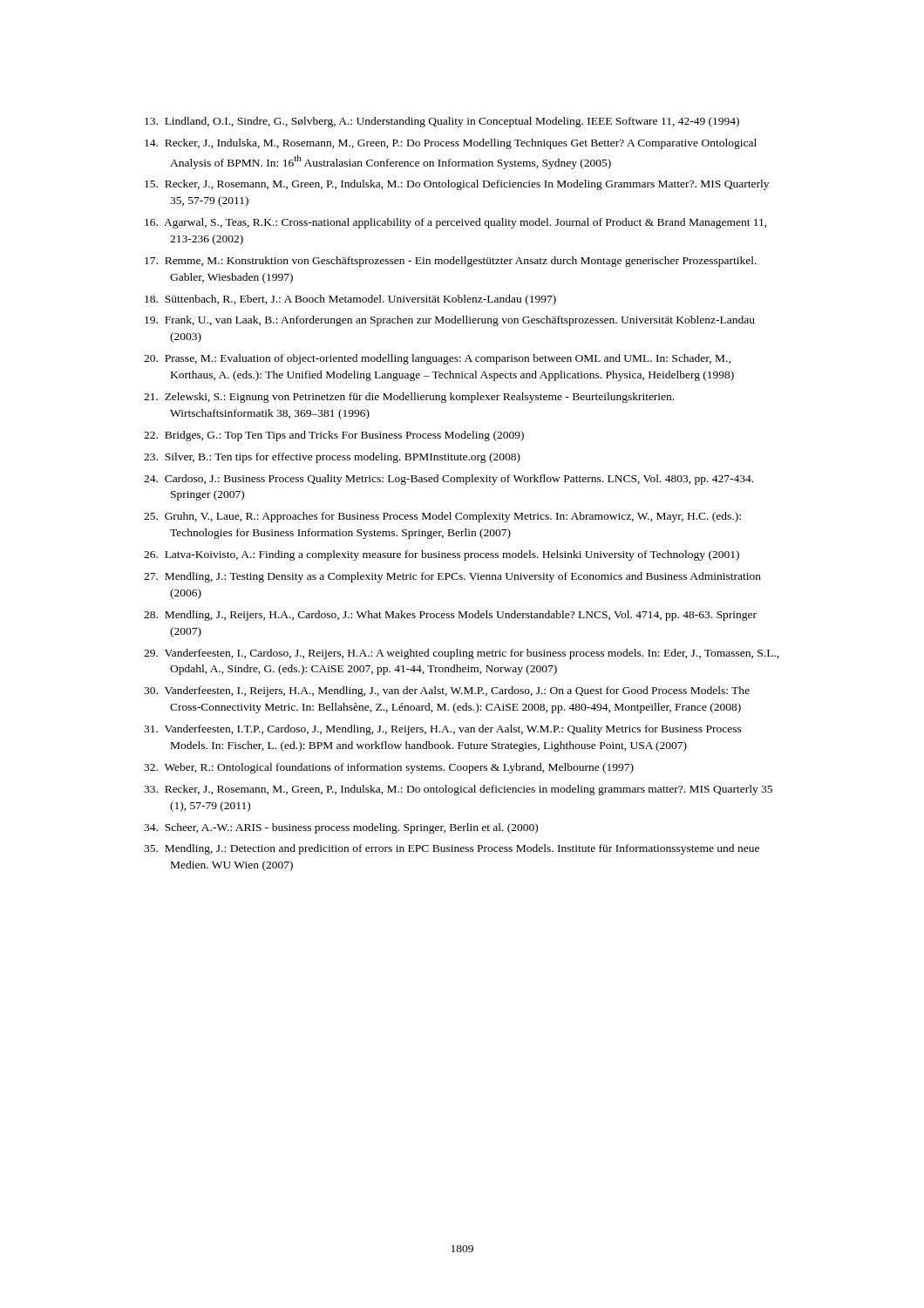Select the list item that reads "25. Gruhn, V., Laue, R.:"

(443, 524)
